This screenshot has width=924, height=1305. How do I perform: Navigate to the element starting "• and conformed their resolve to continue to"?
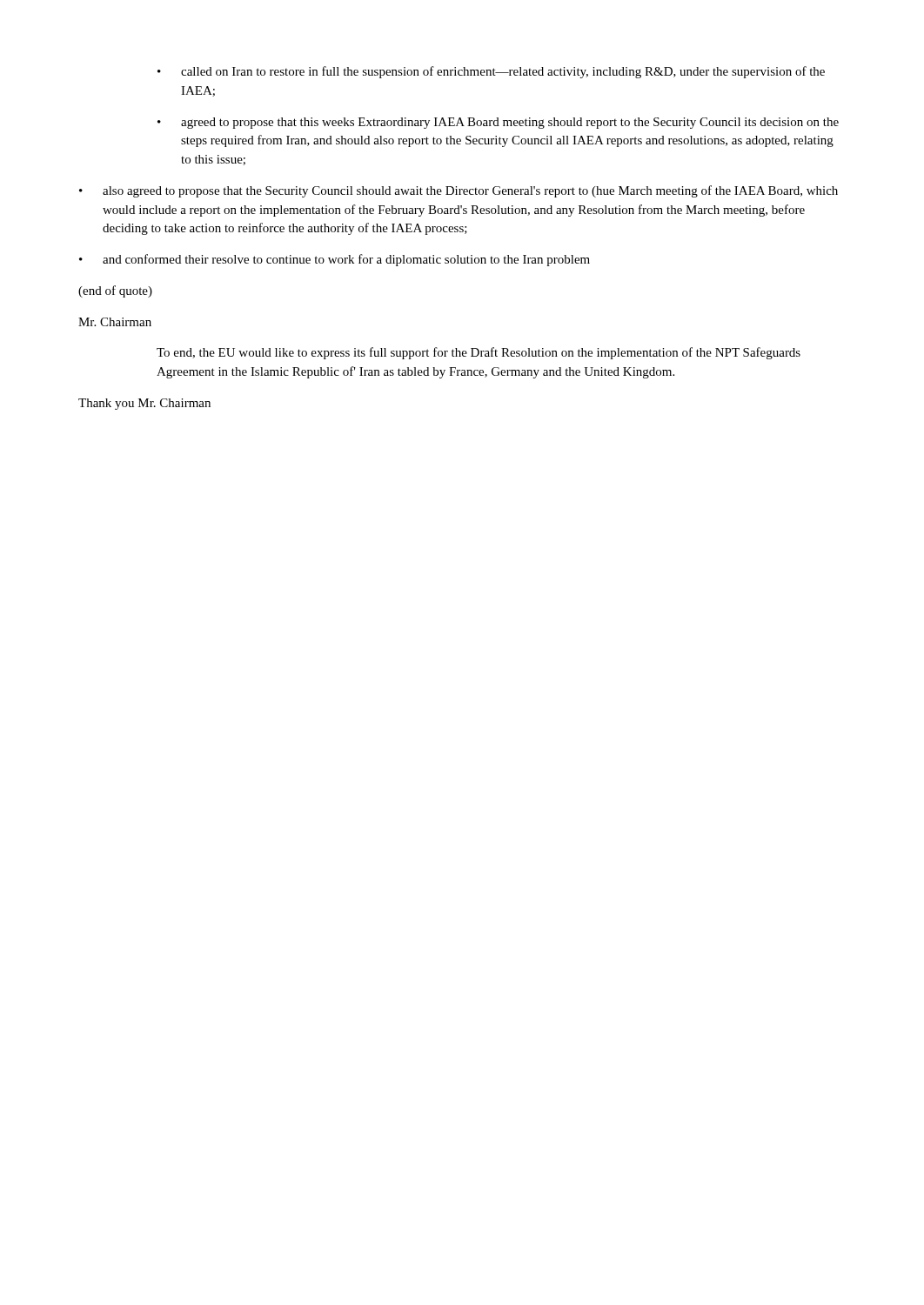click(x=462, y=260)
